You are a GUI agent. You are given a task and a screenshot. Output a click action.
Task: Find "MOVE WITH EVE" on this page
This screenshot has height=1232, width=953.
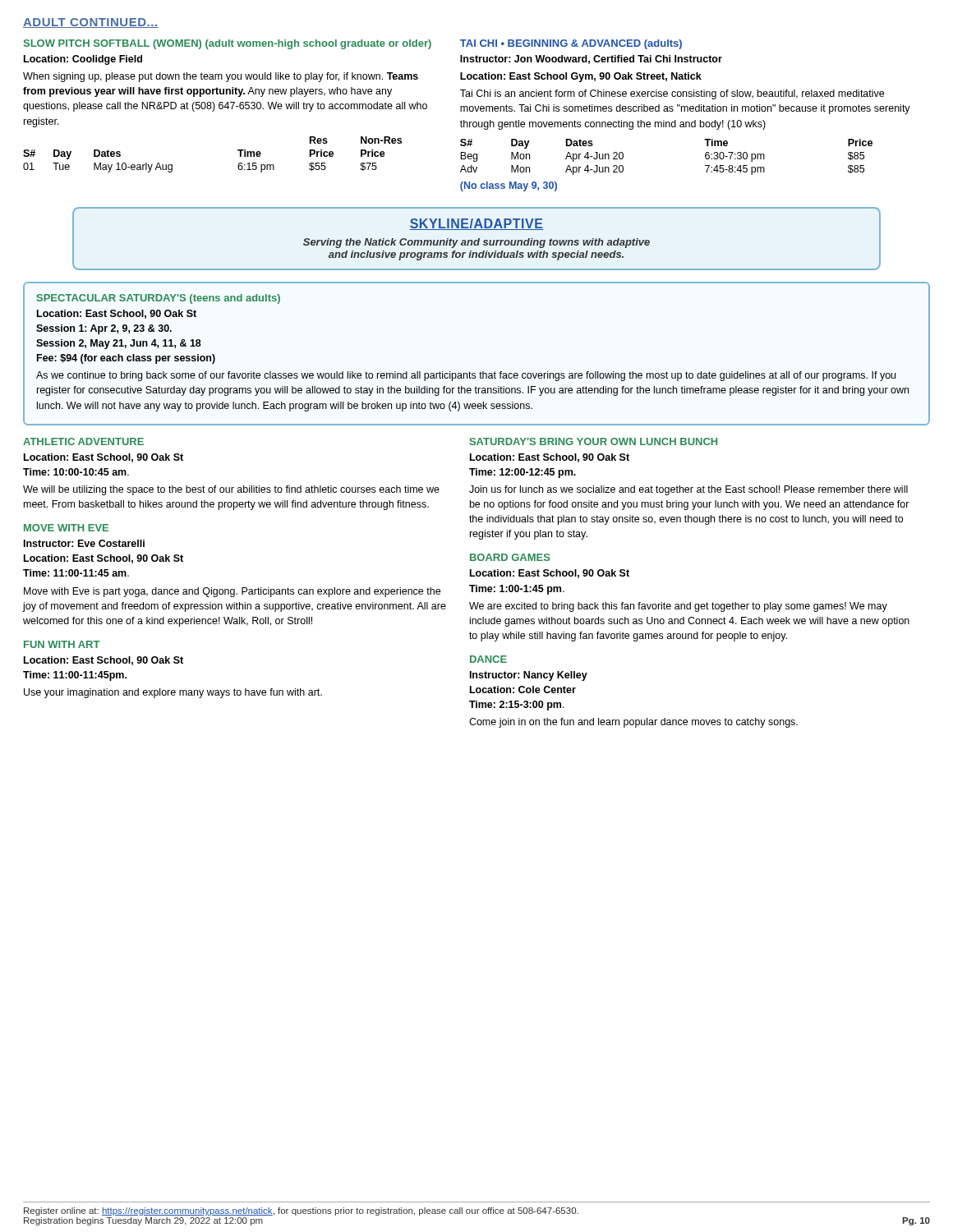(66, 528)
